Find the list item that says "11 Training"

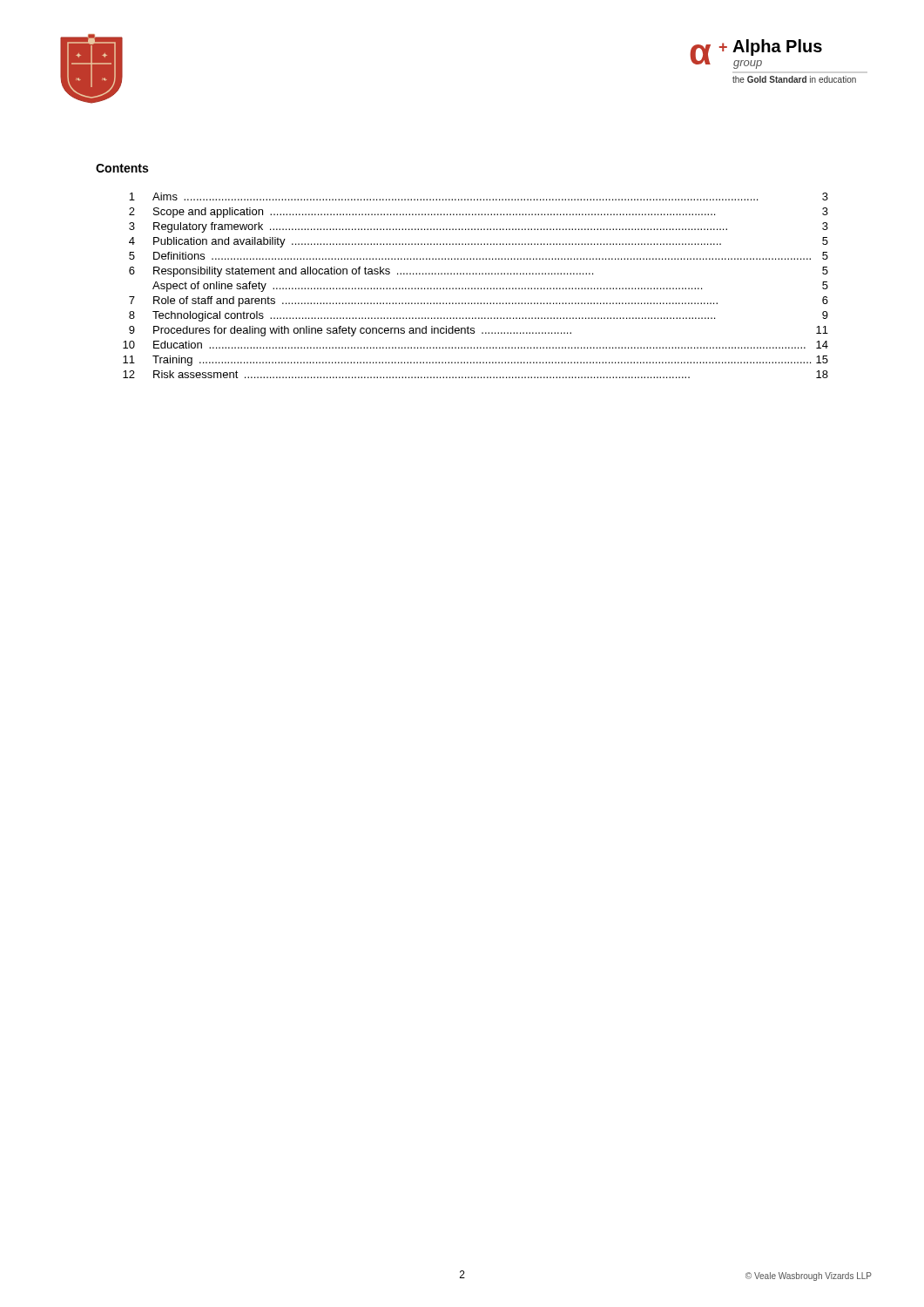coord(462,359)
